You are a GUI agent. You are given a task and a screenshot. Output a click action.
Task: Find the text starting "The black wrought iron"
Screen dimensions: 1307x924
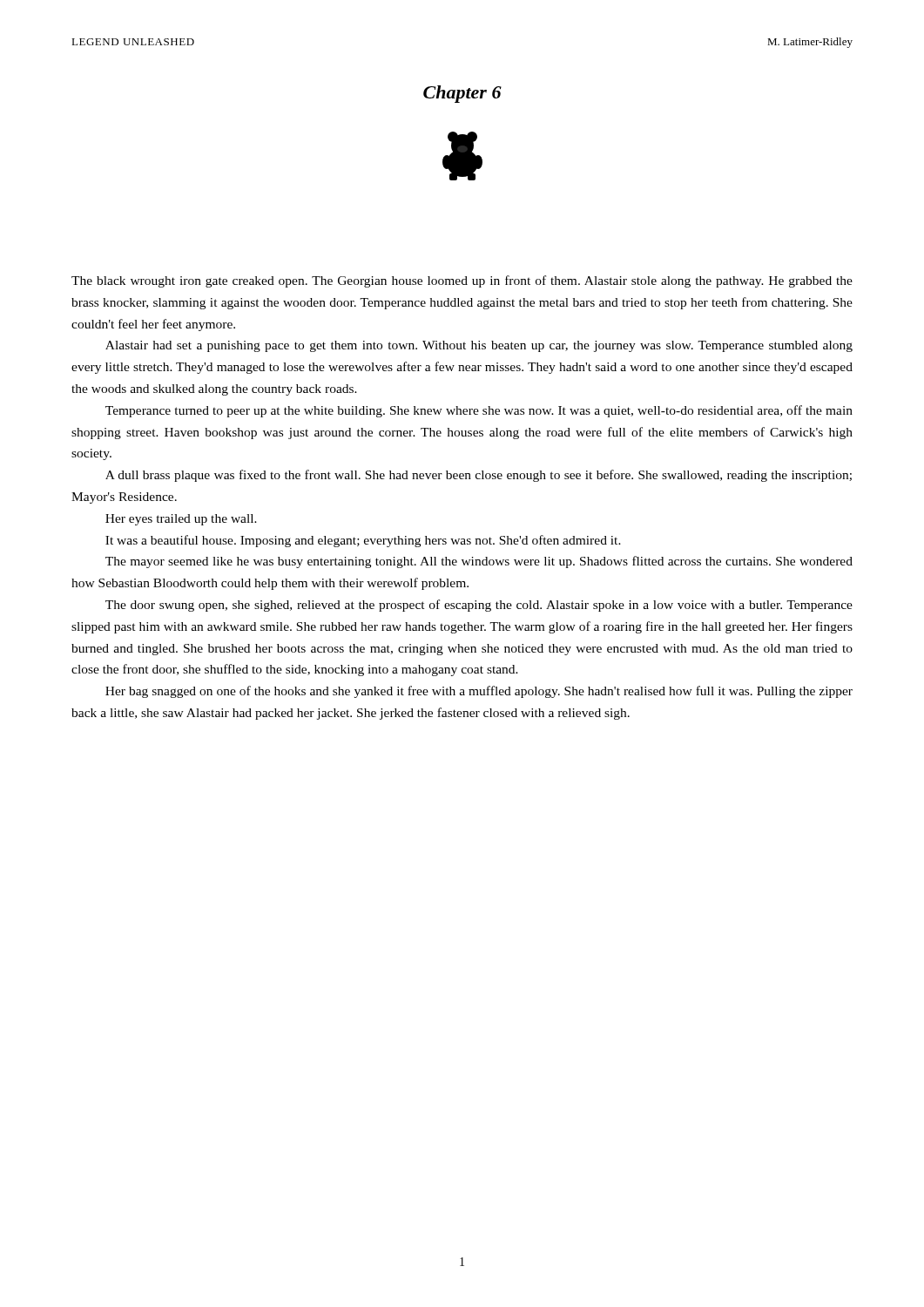tap(462, 303)
